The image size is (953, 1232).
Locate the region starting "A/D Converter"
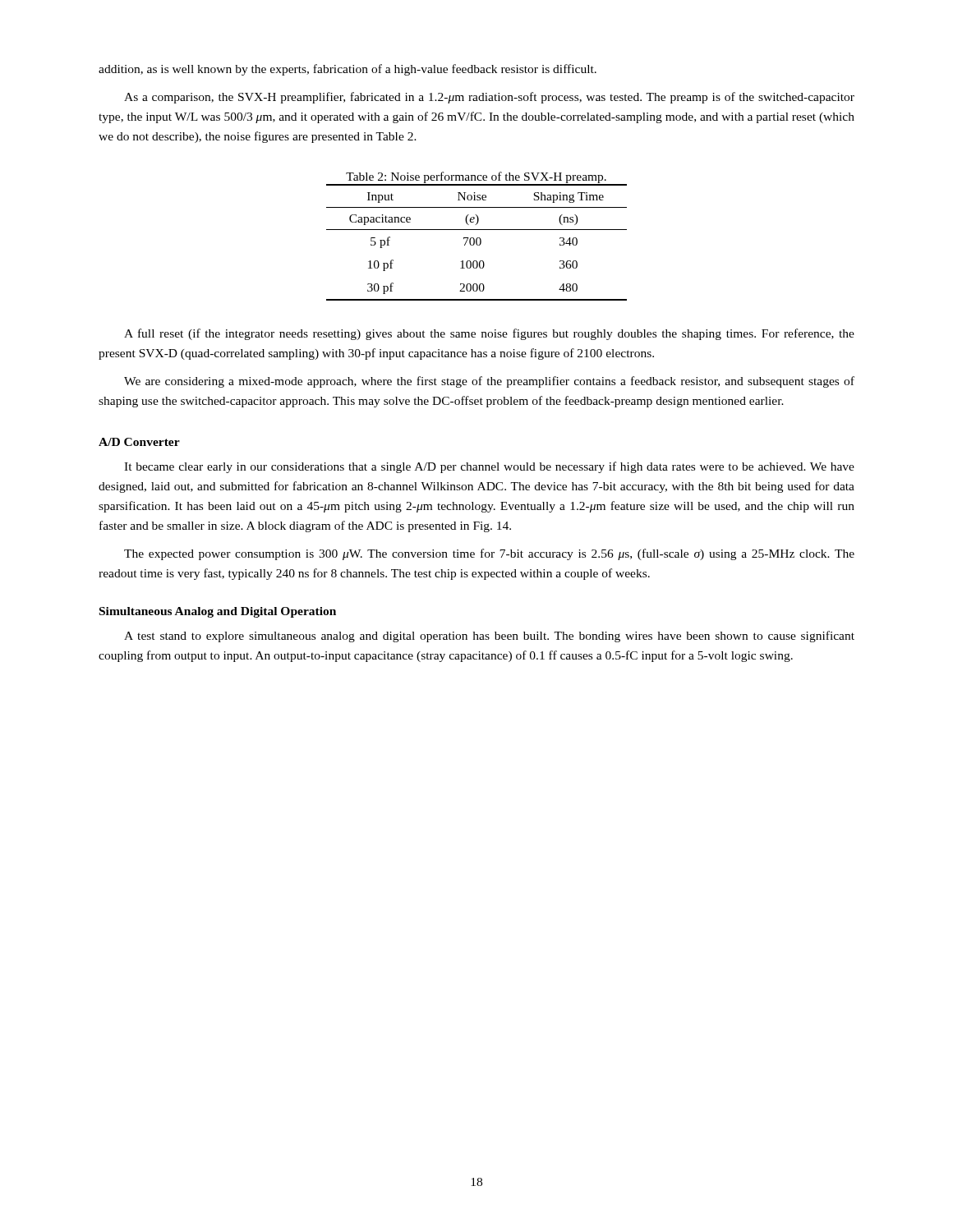139,442
